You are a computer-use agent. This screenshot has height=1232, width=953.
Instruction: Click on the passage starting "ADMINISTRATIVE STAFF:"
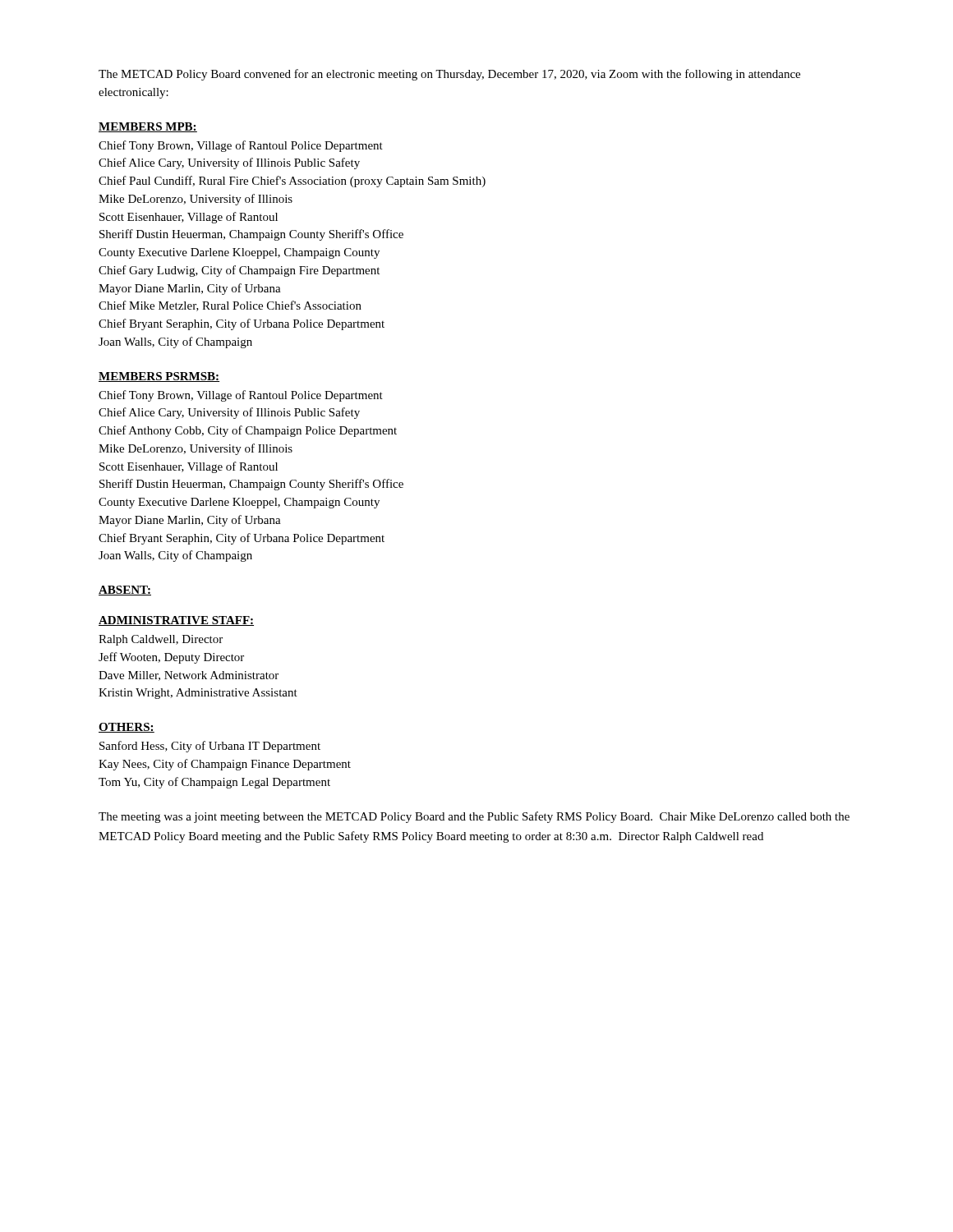(x=176, y=620)
